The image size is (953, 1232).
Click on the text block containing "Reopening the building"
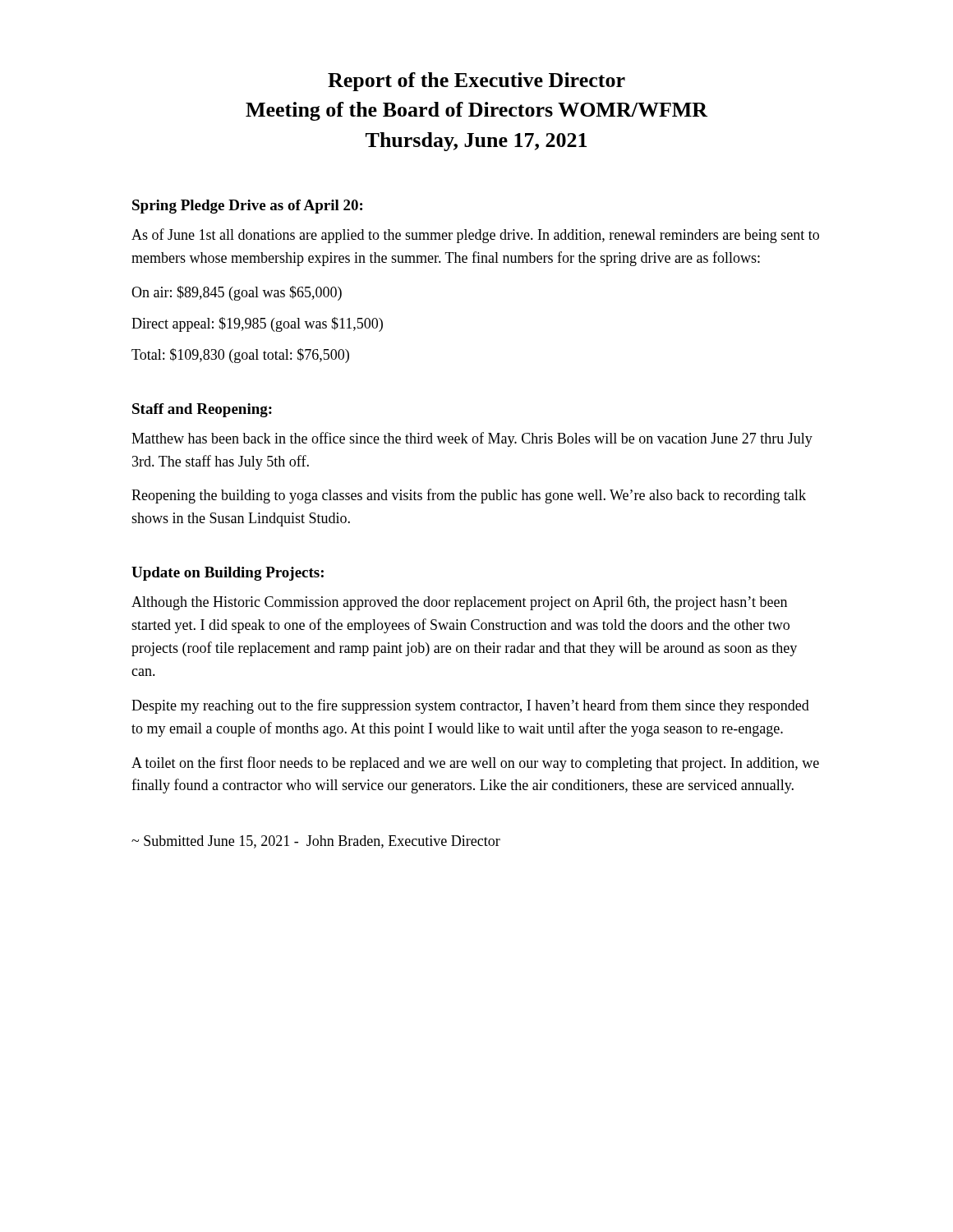pos(469,507)
